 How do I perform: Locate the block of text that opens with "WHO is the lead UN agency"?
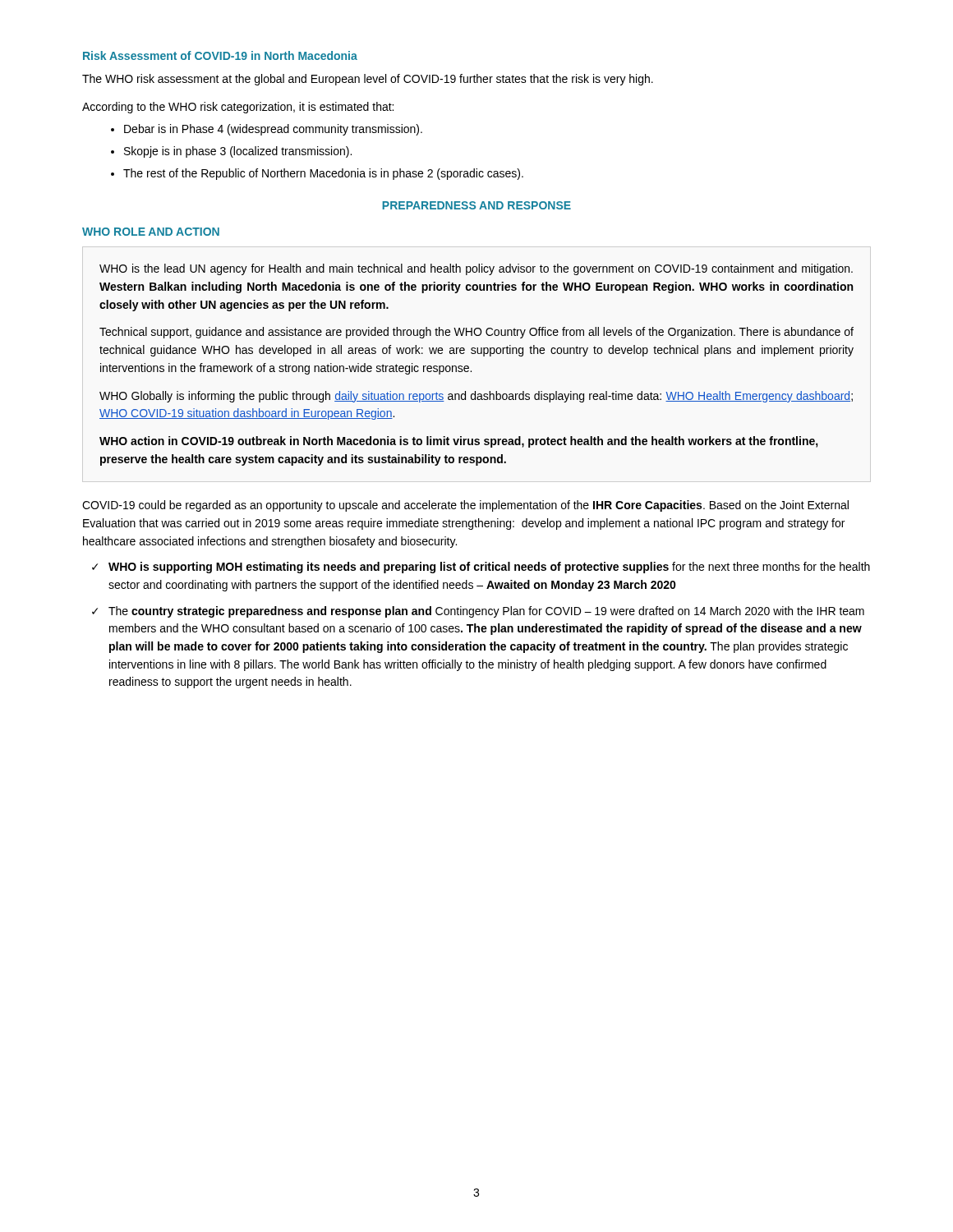coord(476,287)
